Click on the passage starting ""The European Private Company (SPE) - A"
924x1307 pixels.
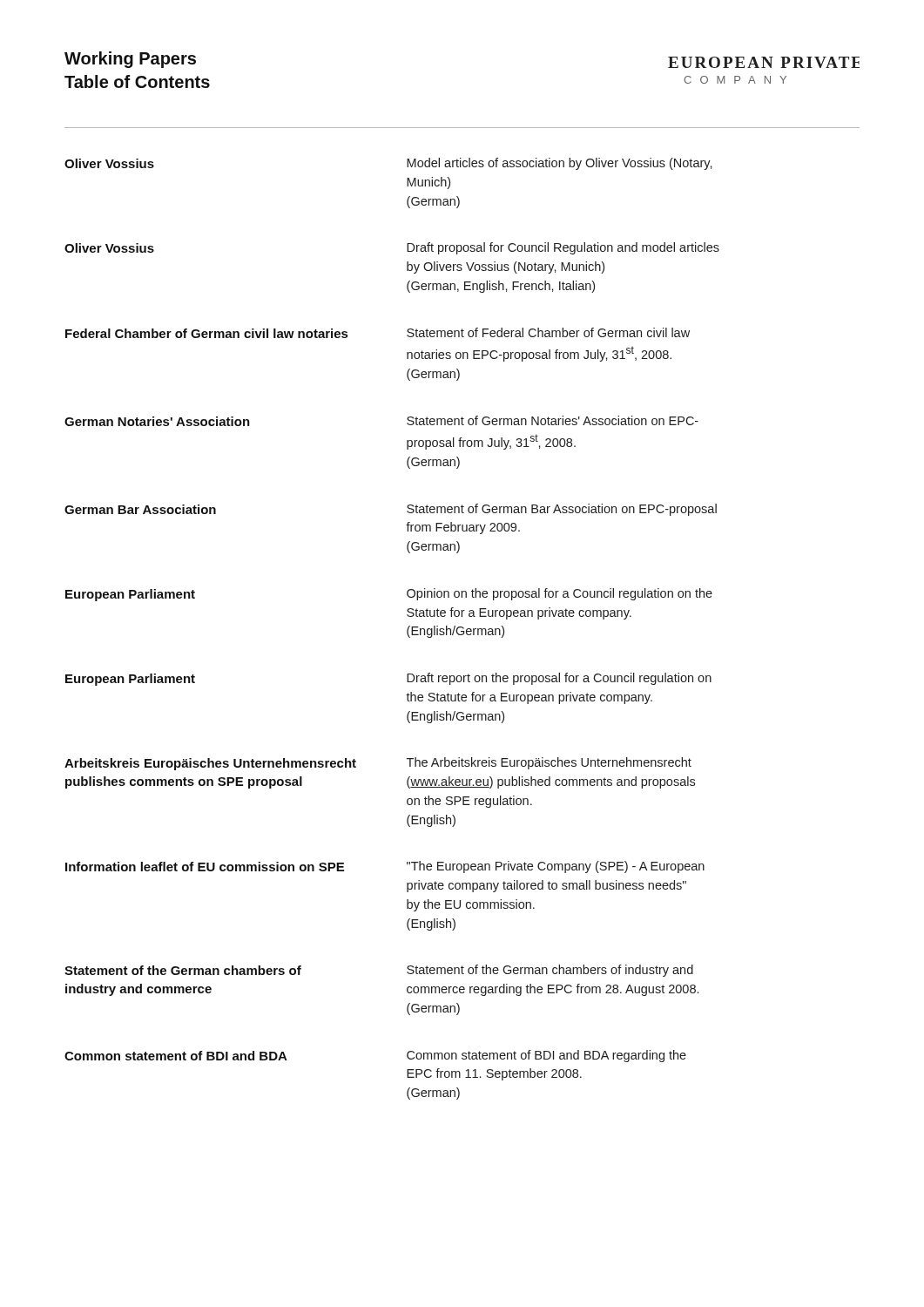[x=556, y=895]
